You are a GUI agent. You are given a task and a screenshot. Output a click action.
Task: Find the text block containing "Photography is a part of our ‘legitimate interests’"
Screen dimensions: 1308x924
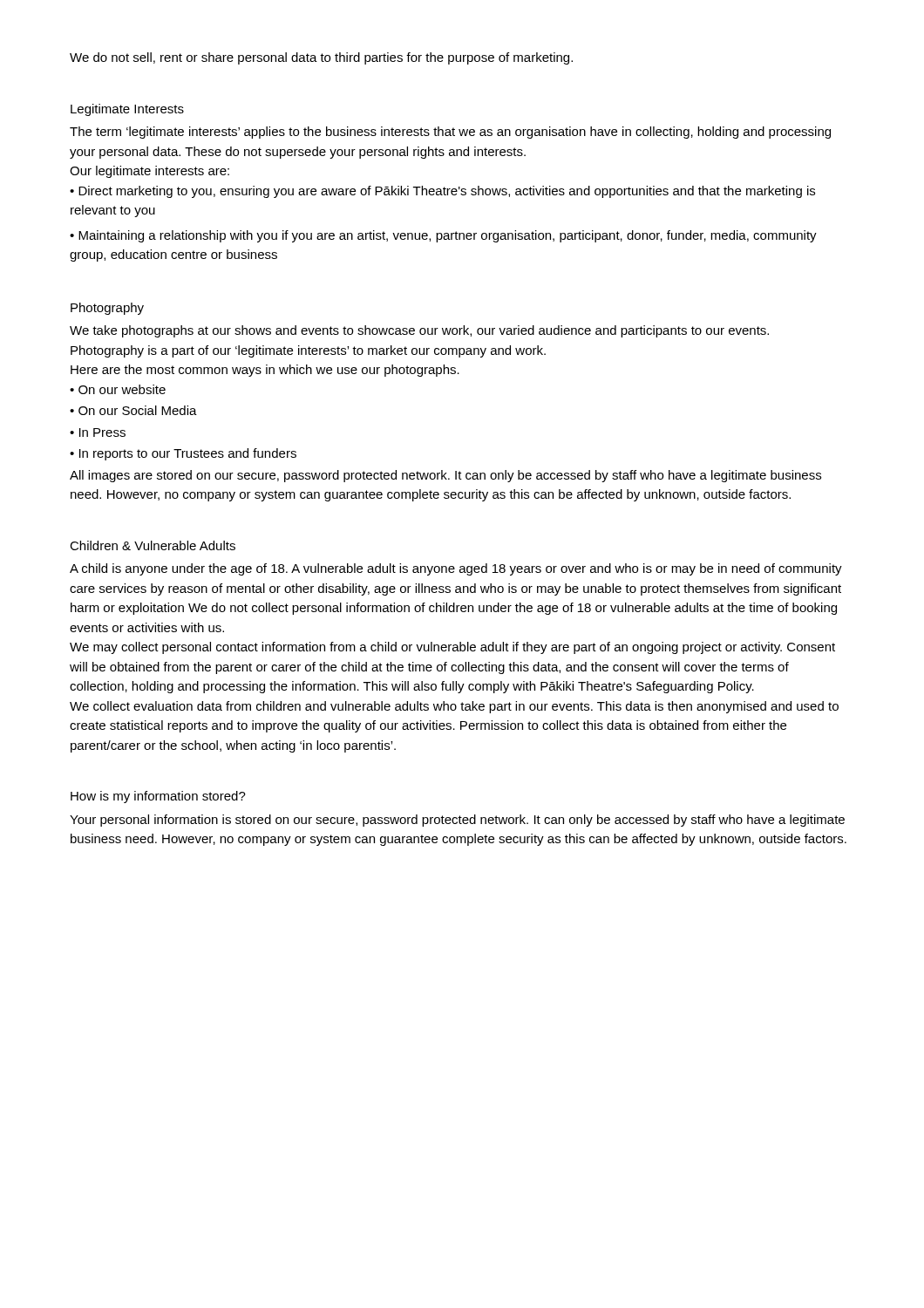point(308,350)
